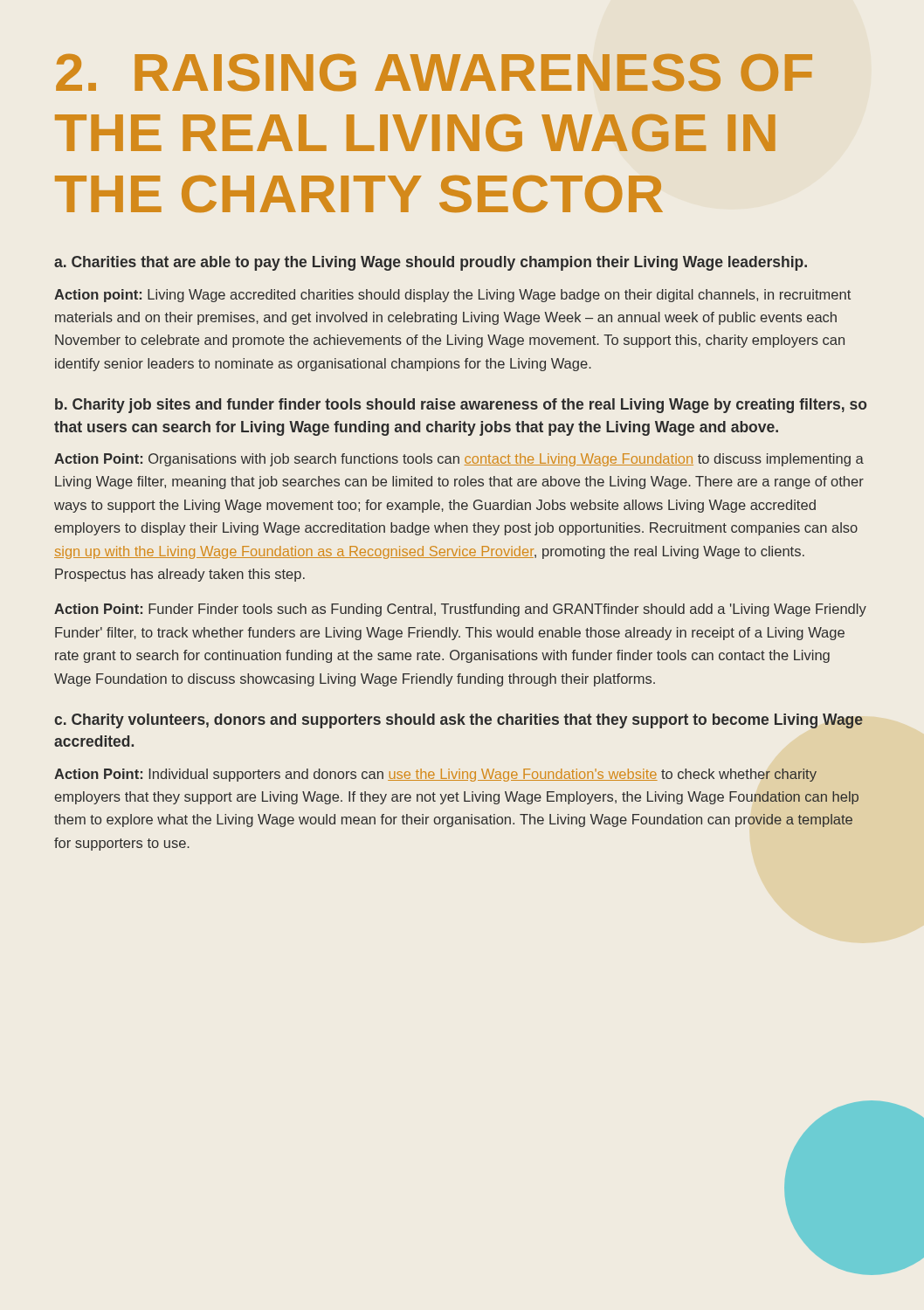This screenshot has width=924, height=1310.
Task: Select the passage starting "2. RAISING AWARENESS OF THE REAL"
Action: coord(434,133)
